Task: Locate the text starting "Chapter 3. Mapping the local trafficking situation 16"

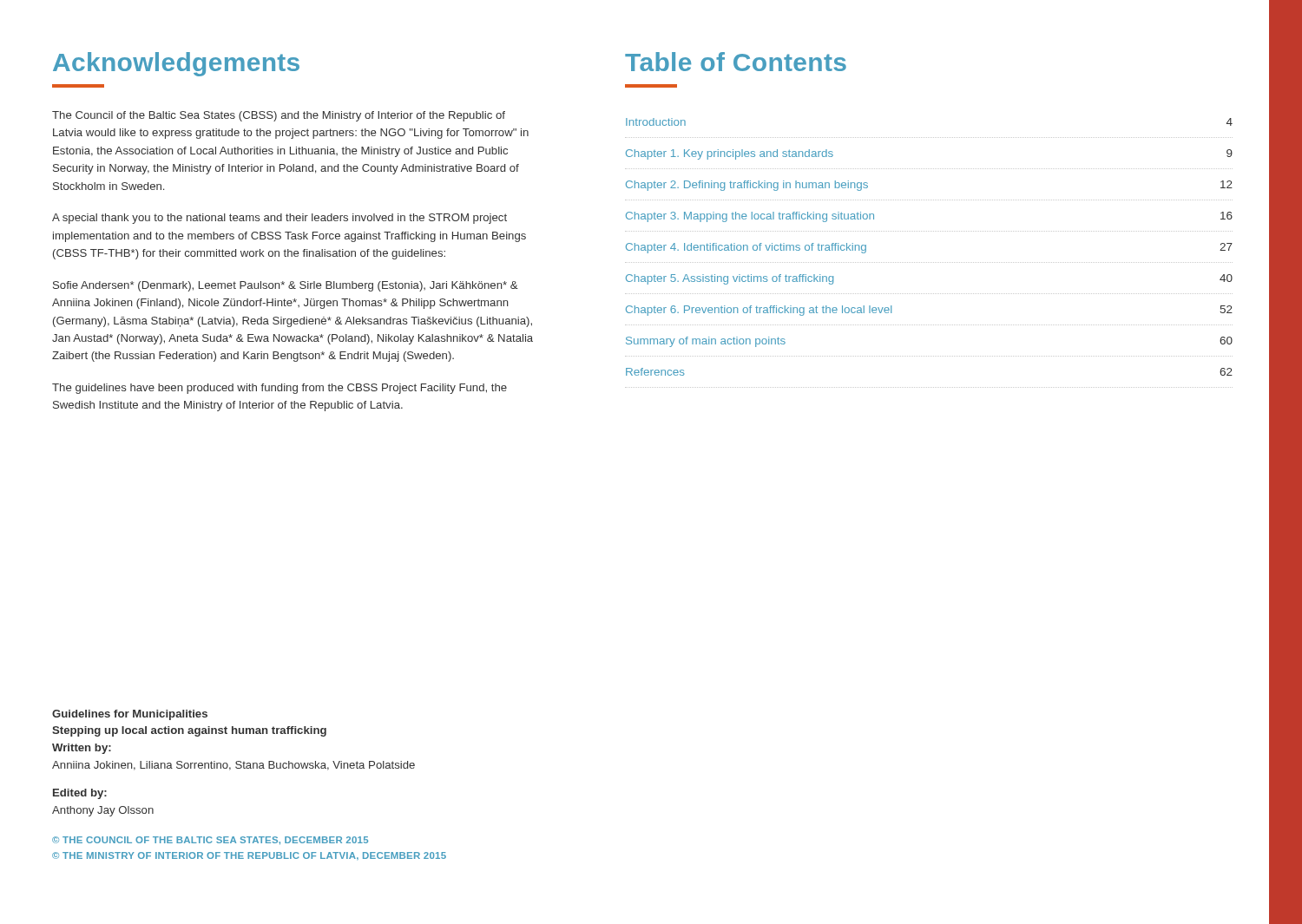Action: click(x=752, y=216)
